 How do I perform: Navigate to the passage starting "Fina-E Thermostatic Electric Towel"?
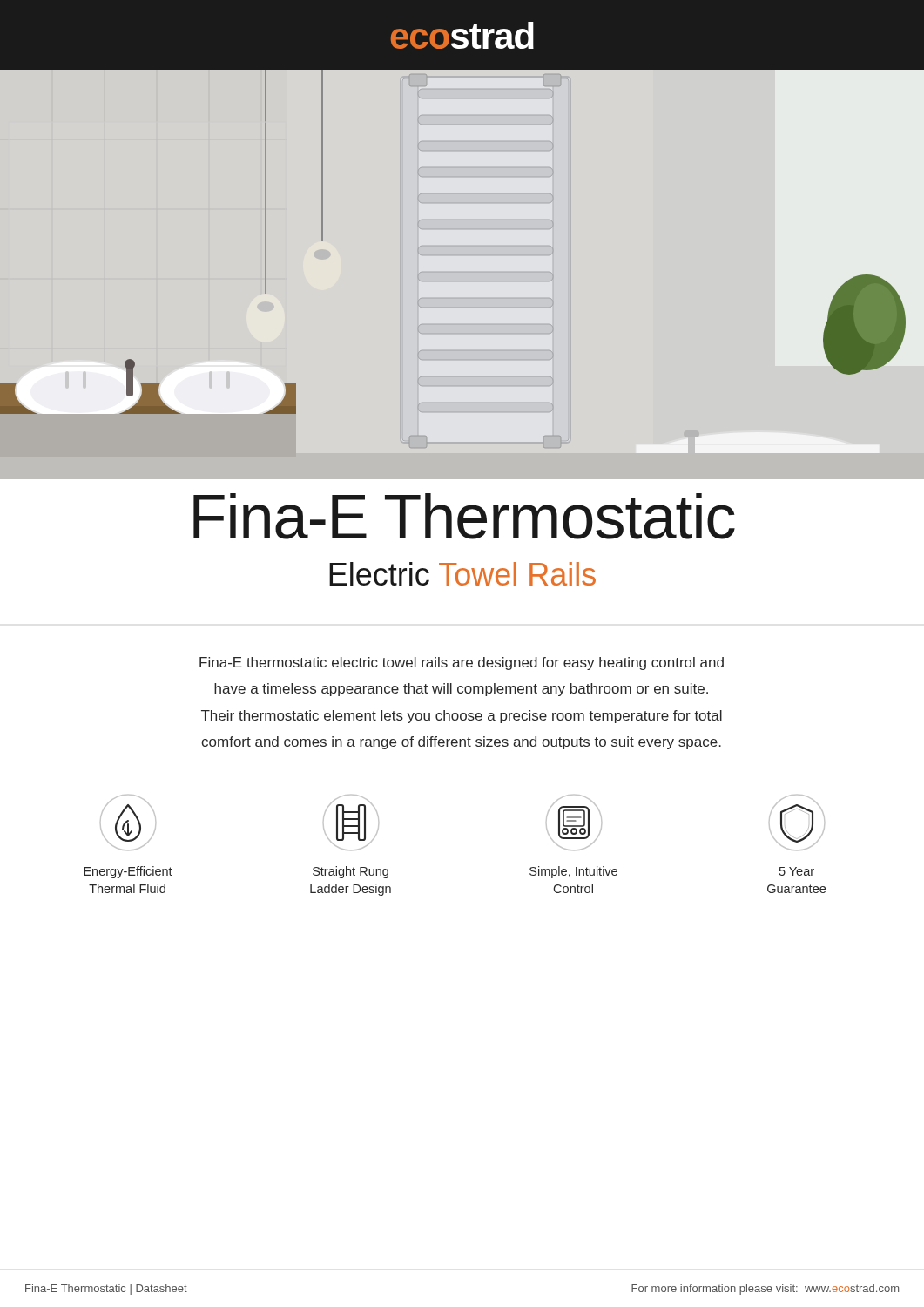click(x=462, y=538)
